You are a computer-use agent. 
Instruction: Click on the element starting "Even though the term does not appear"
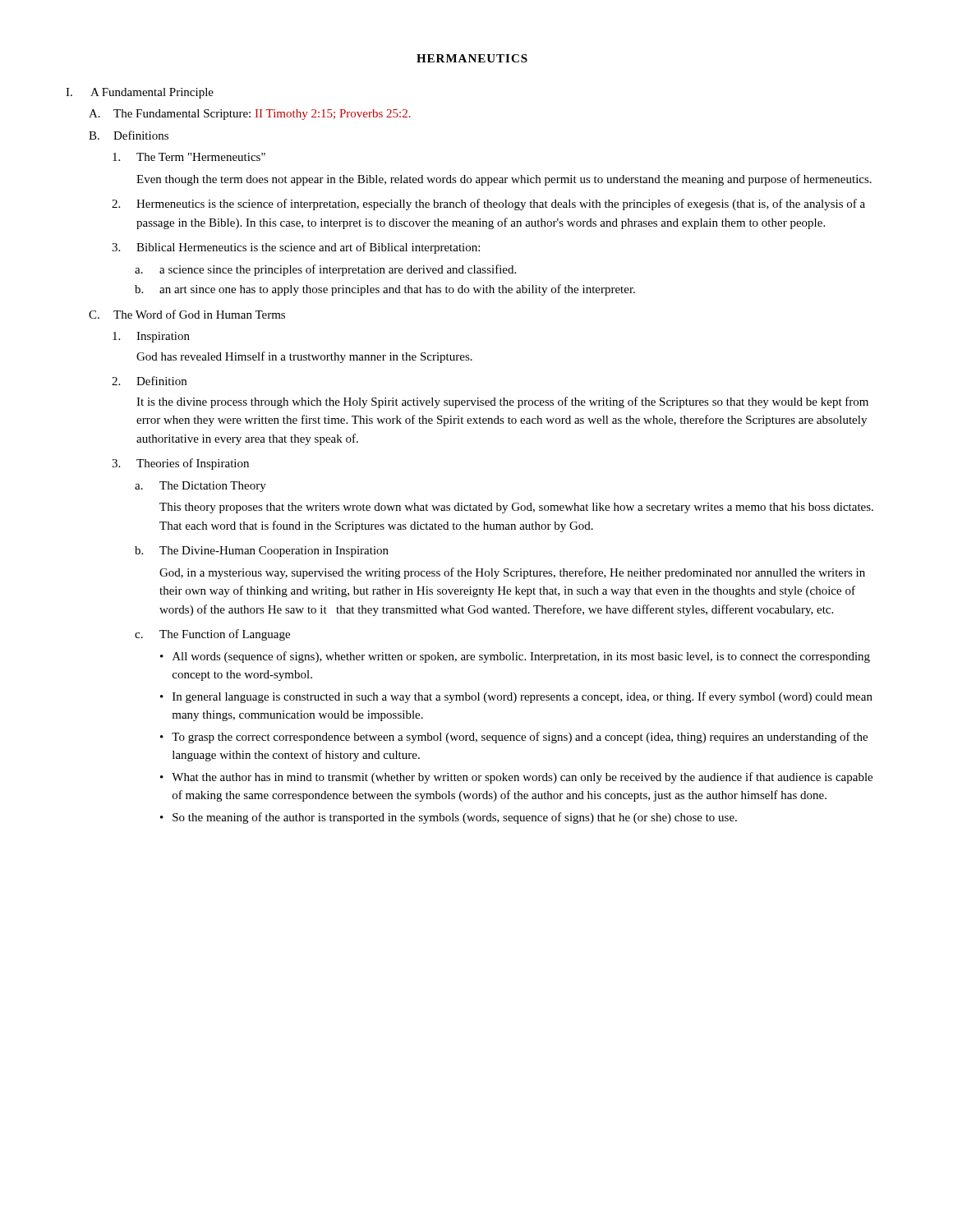tap(504, 179)
